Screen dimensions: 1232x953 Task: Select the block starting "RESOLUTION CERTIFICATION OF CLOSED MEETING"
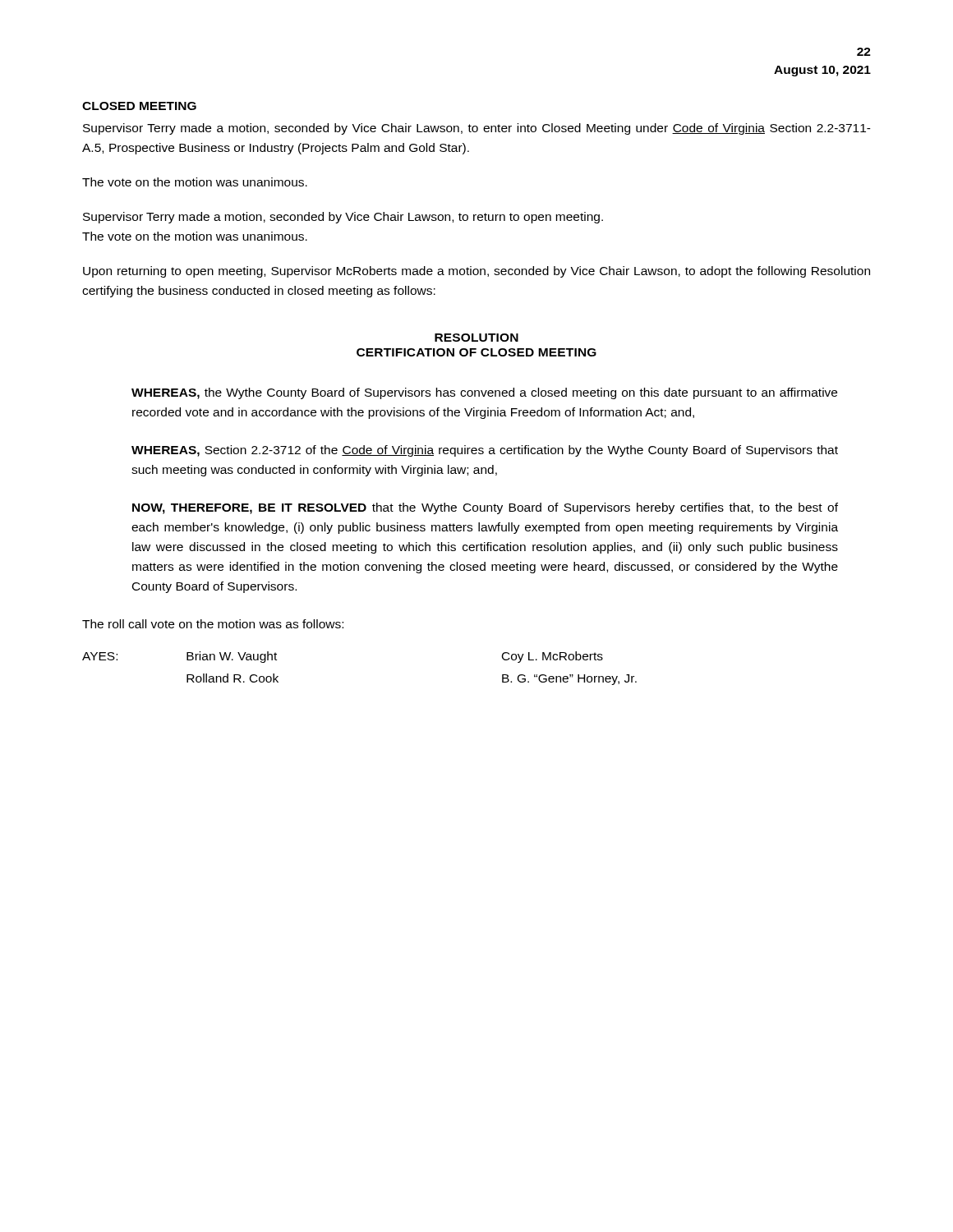click(x=476, y=345)
